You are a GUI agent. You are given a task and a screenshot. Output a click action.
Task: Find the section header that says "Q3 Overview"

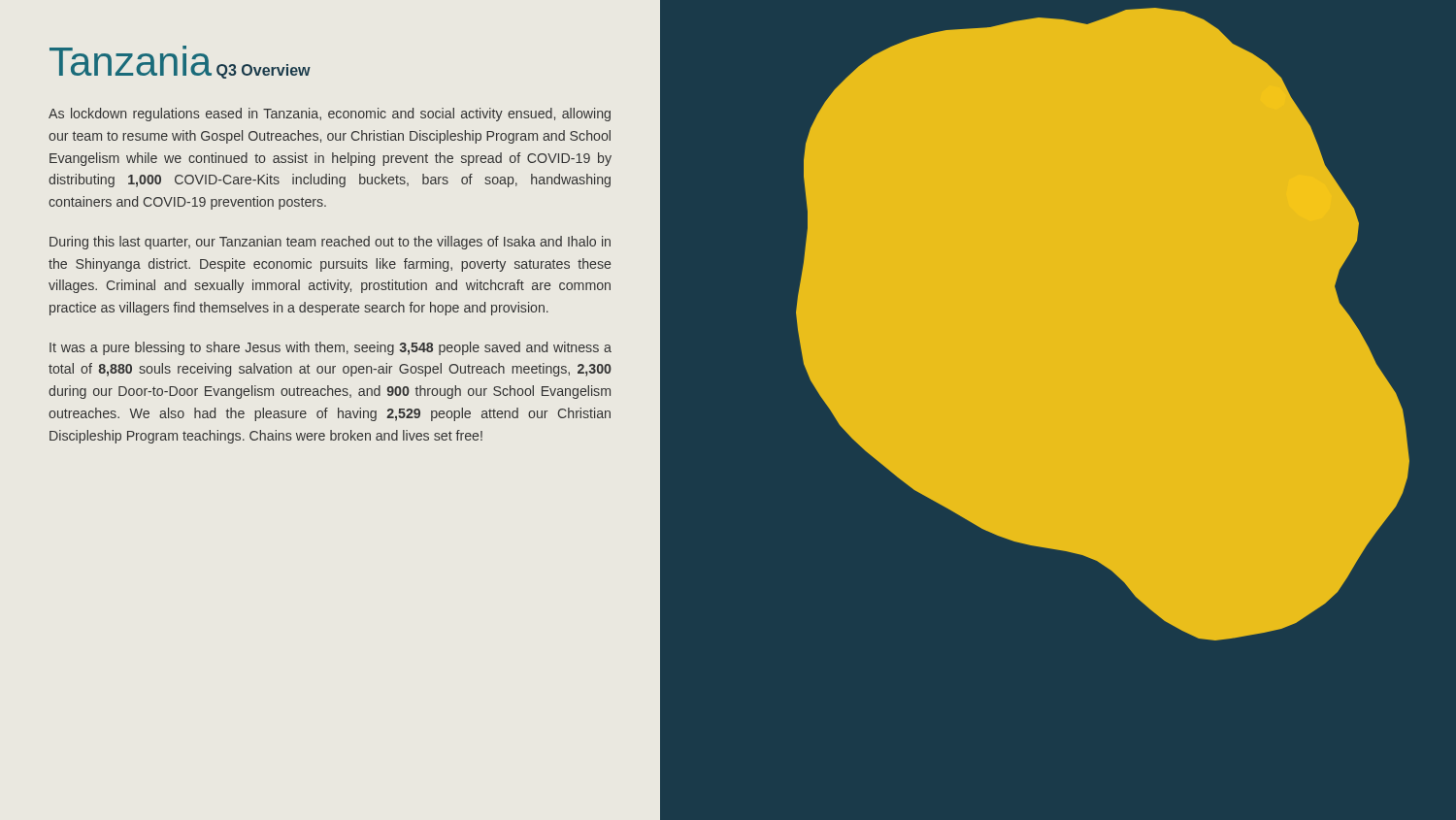point(263,71)
